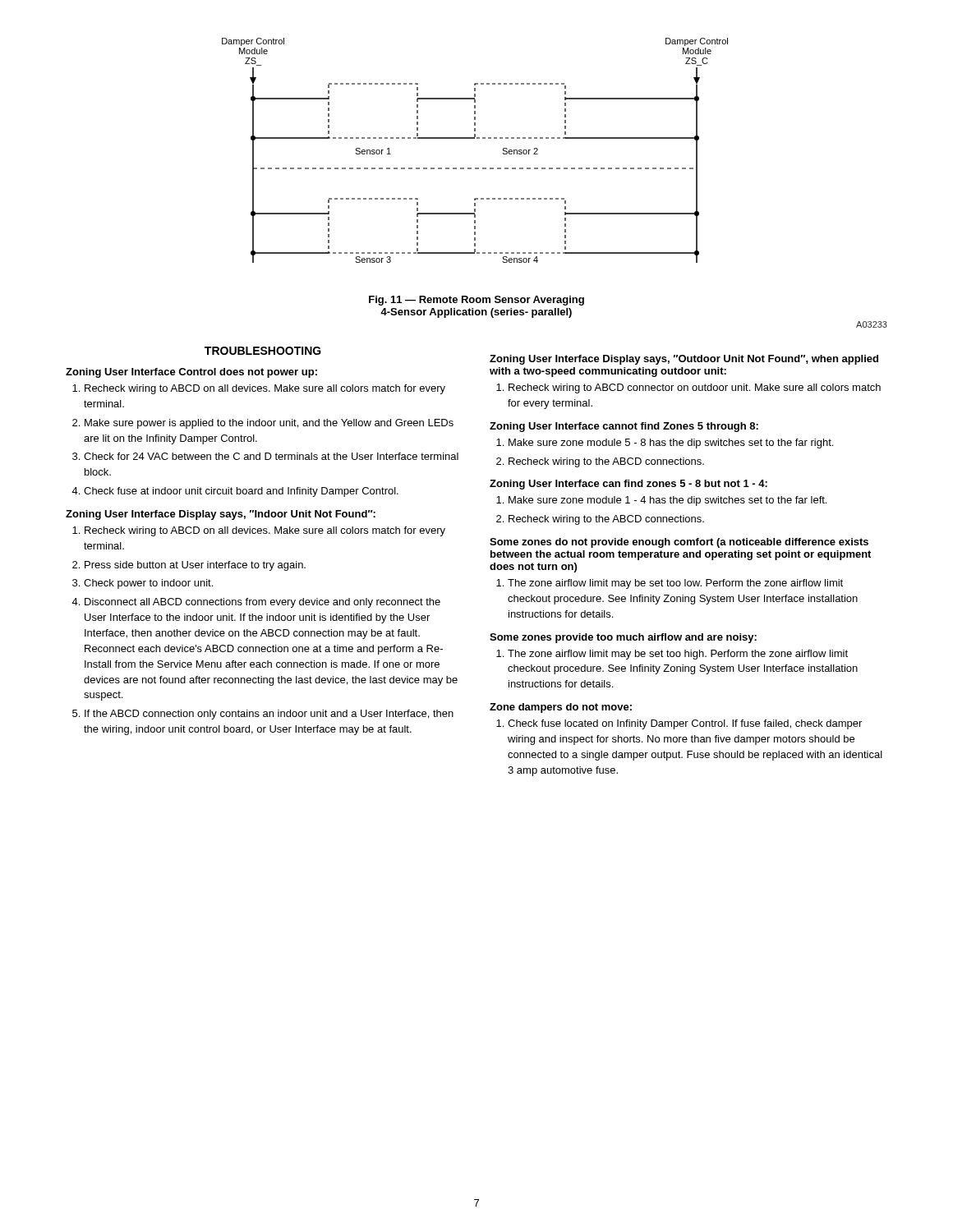
Task: Where does it say "Check power to indoor unit."?
Action: click(x=149, y=583)
